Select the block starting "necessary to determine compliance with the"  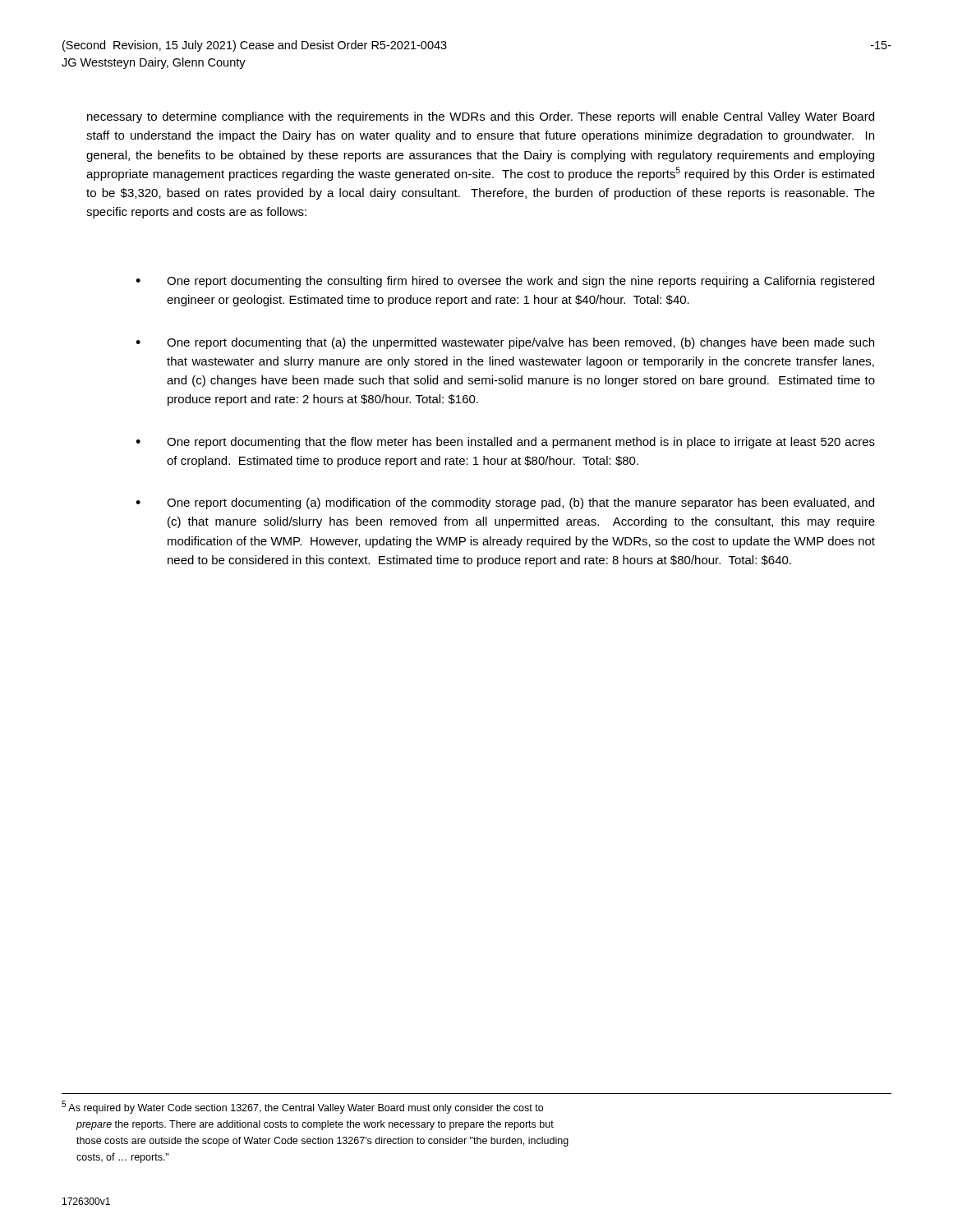[481, 164]
